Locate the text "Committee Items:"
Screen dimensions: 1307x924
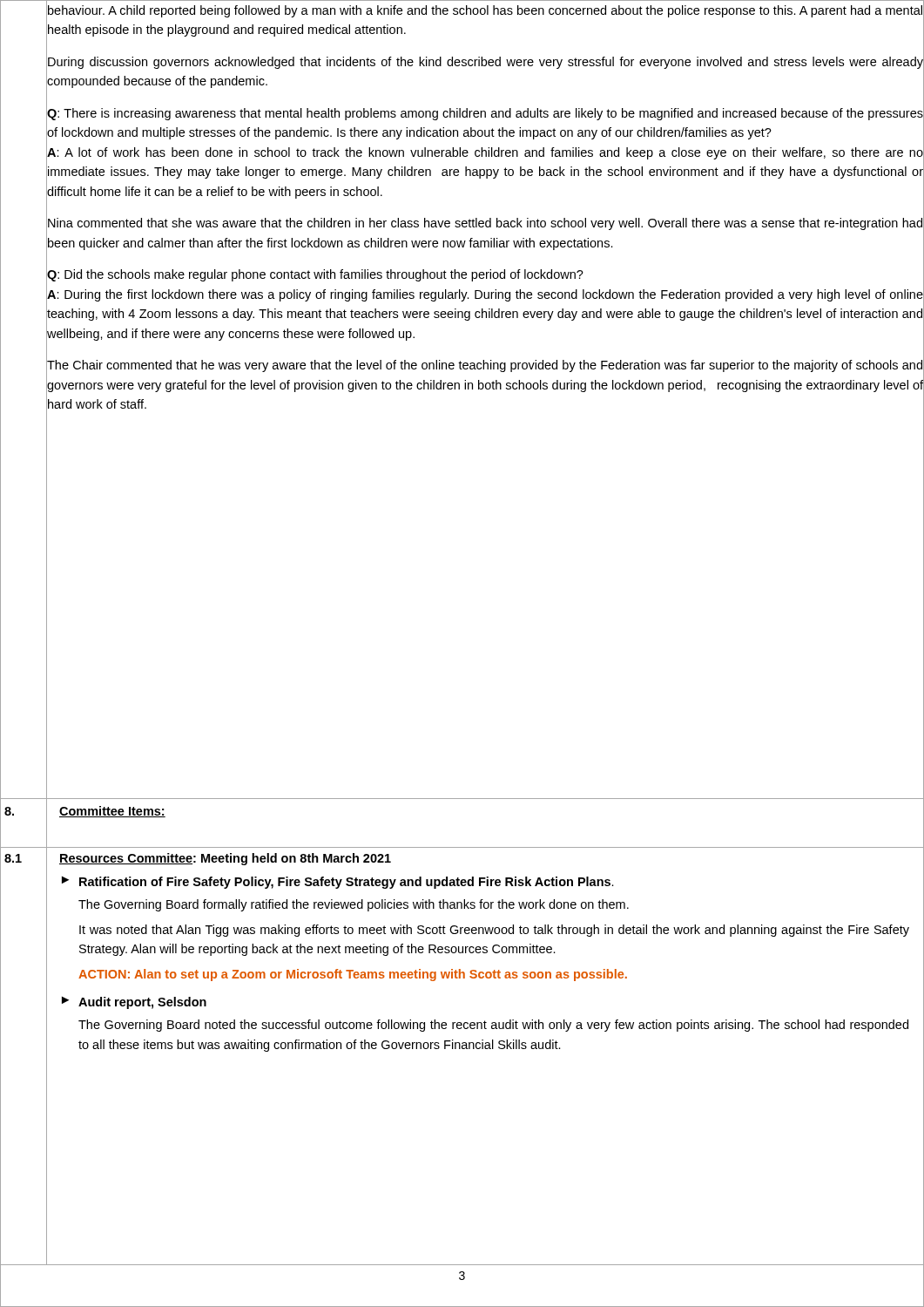pos(112,811)
